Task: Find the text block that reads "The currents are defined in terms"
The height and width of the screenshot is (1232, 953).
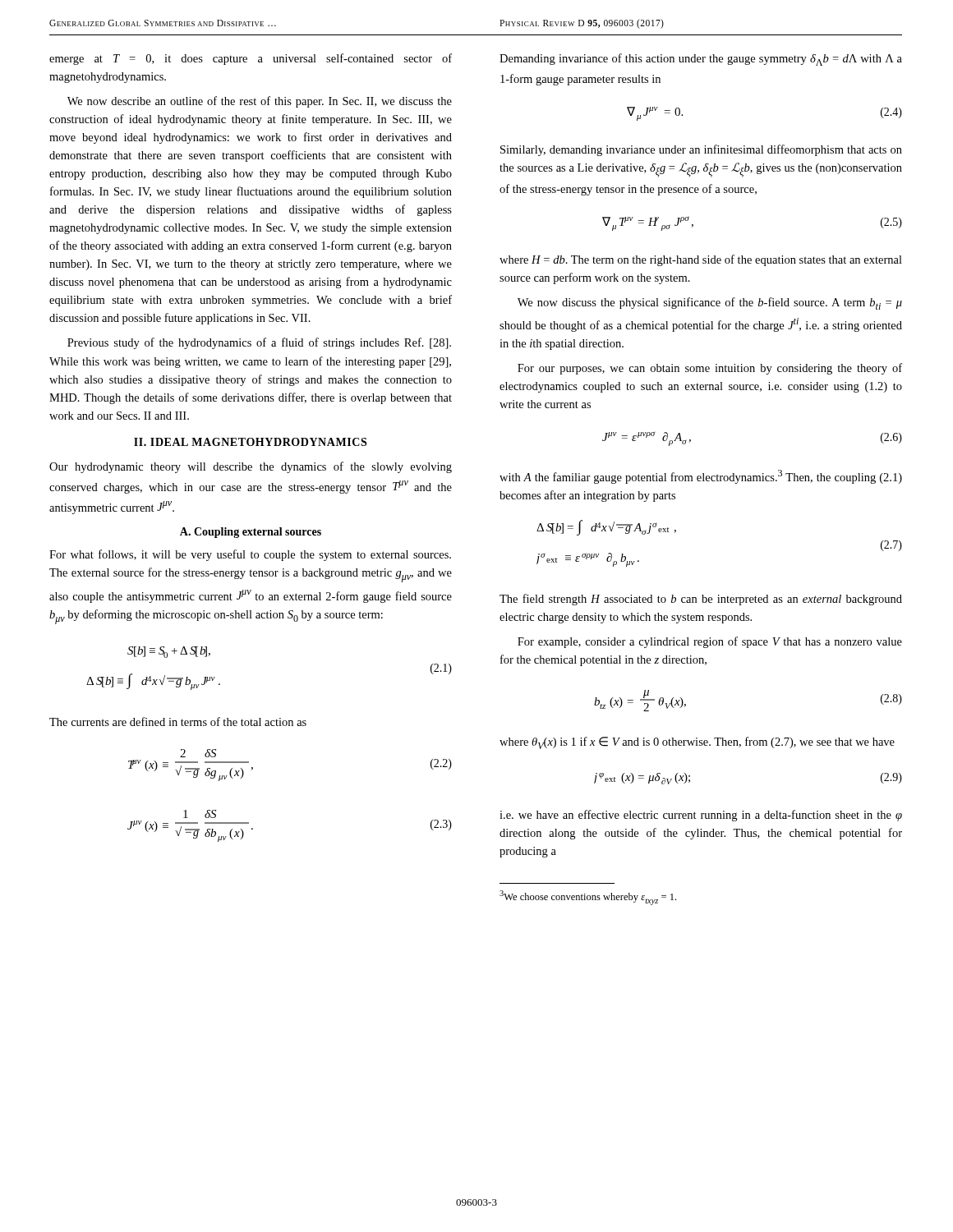Action: click(x=251, y=722)
